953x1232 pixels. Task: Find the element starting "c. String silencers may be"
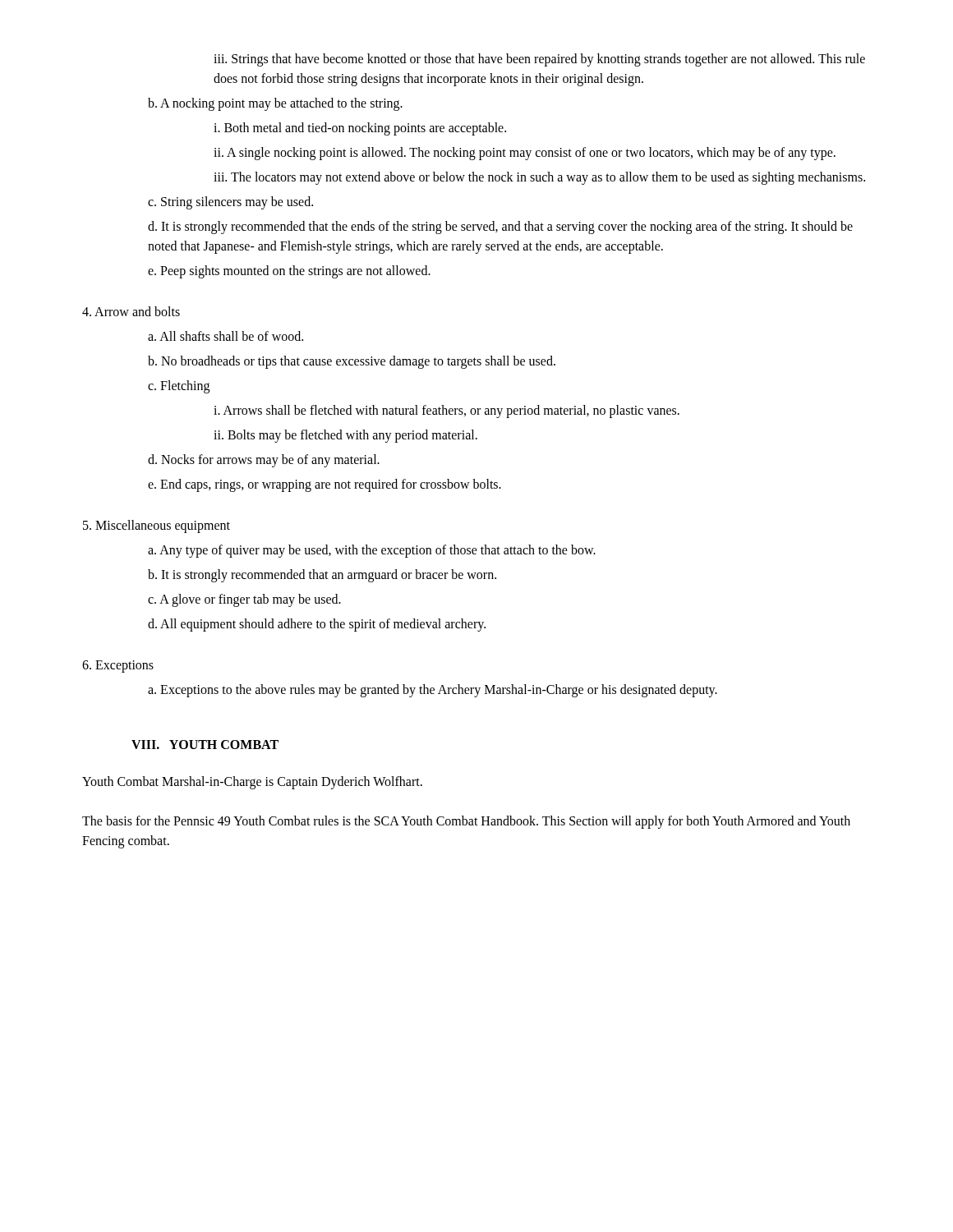231,202
